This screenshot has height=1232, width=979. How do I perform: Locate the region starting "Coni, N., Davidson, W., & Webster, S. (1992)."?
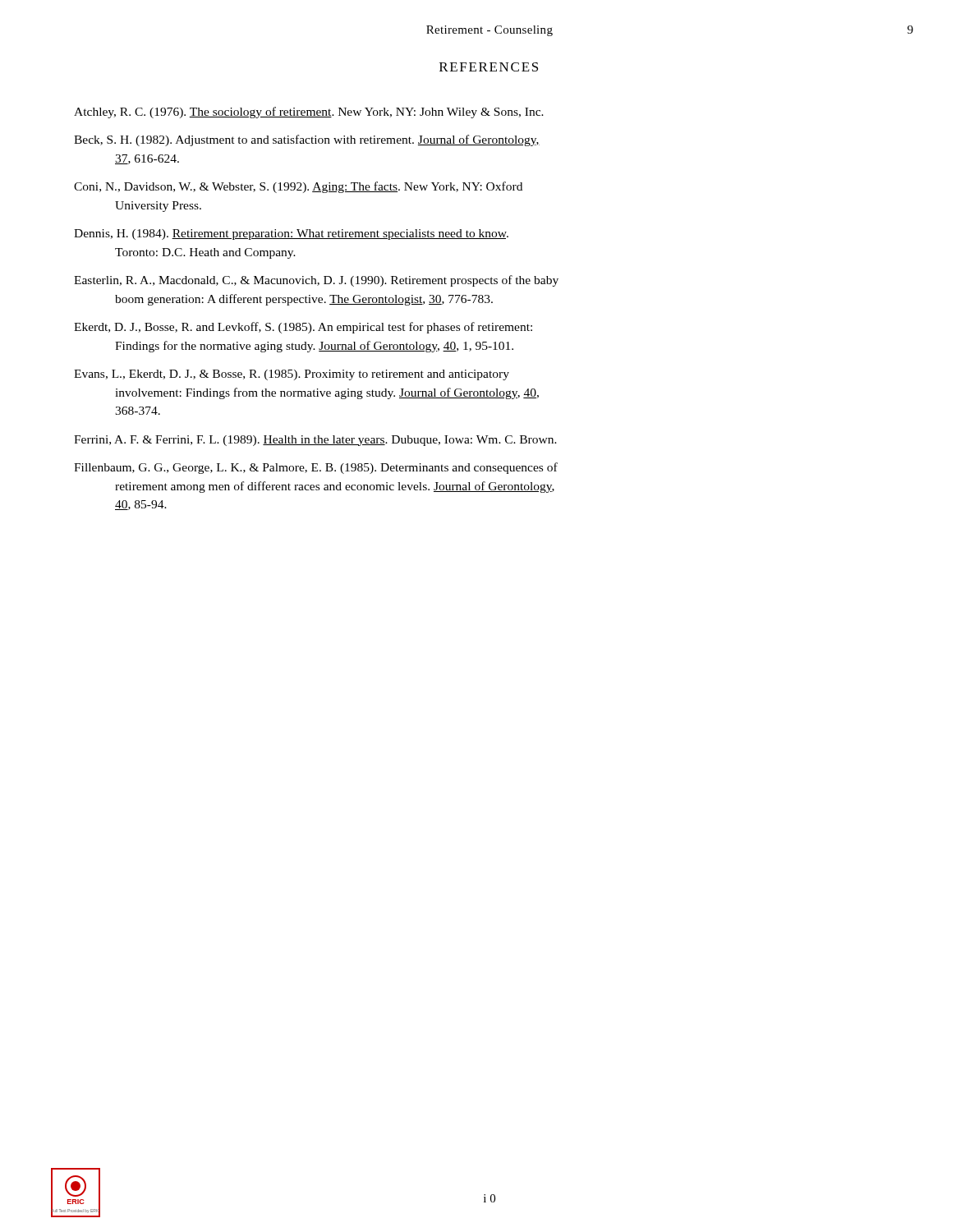(x=298, y=196)
